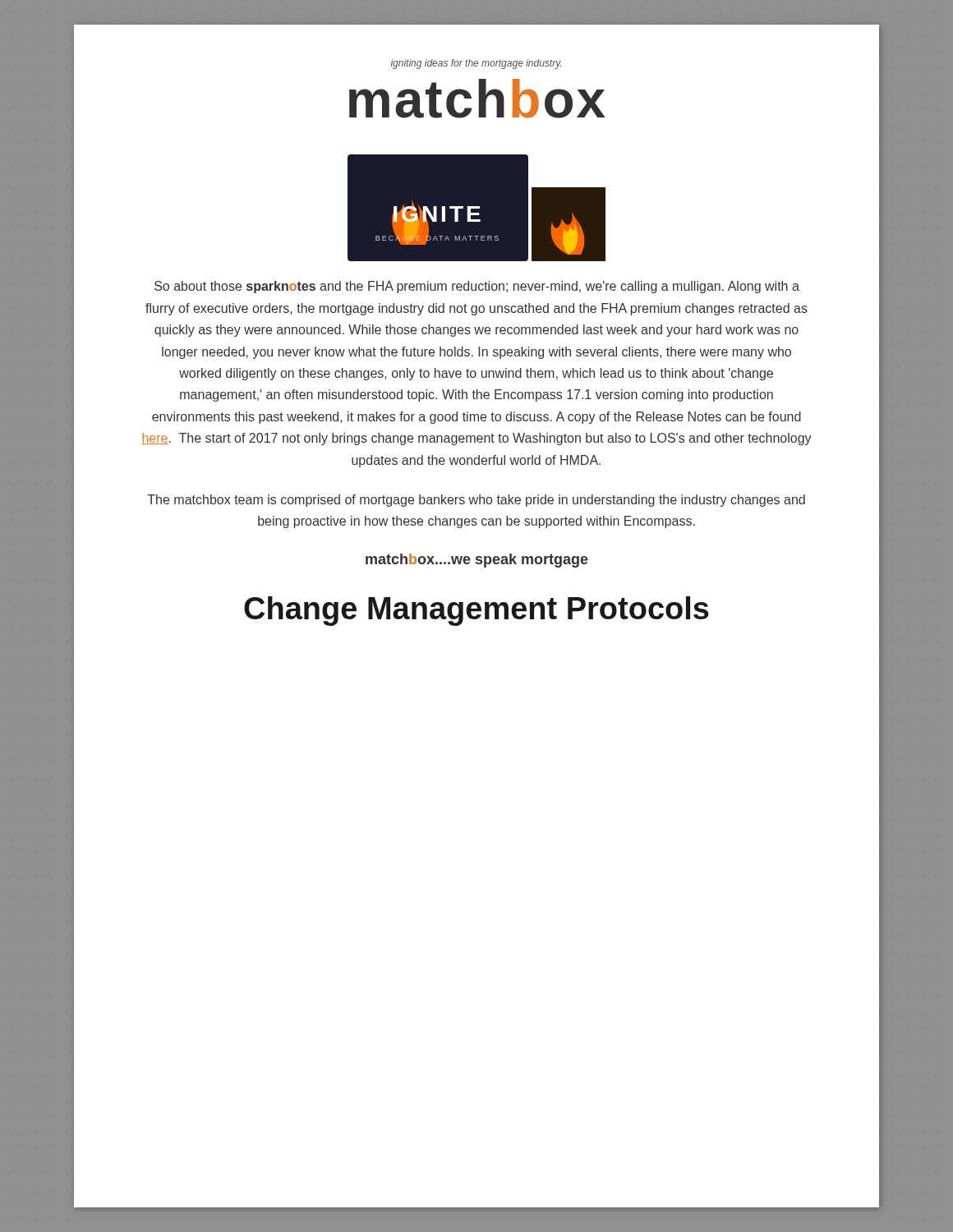Find the text starting "The matchbox team is"
Viewport: 953px width, 1232px height.
tap(476, 511)
